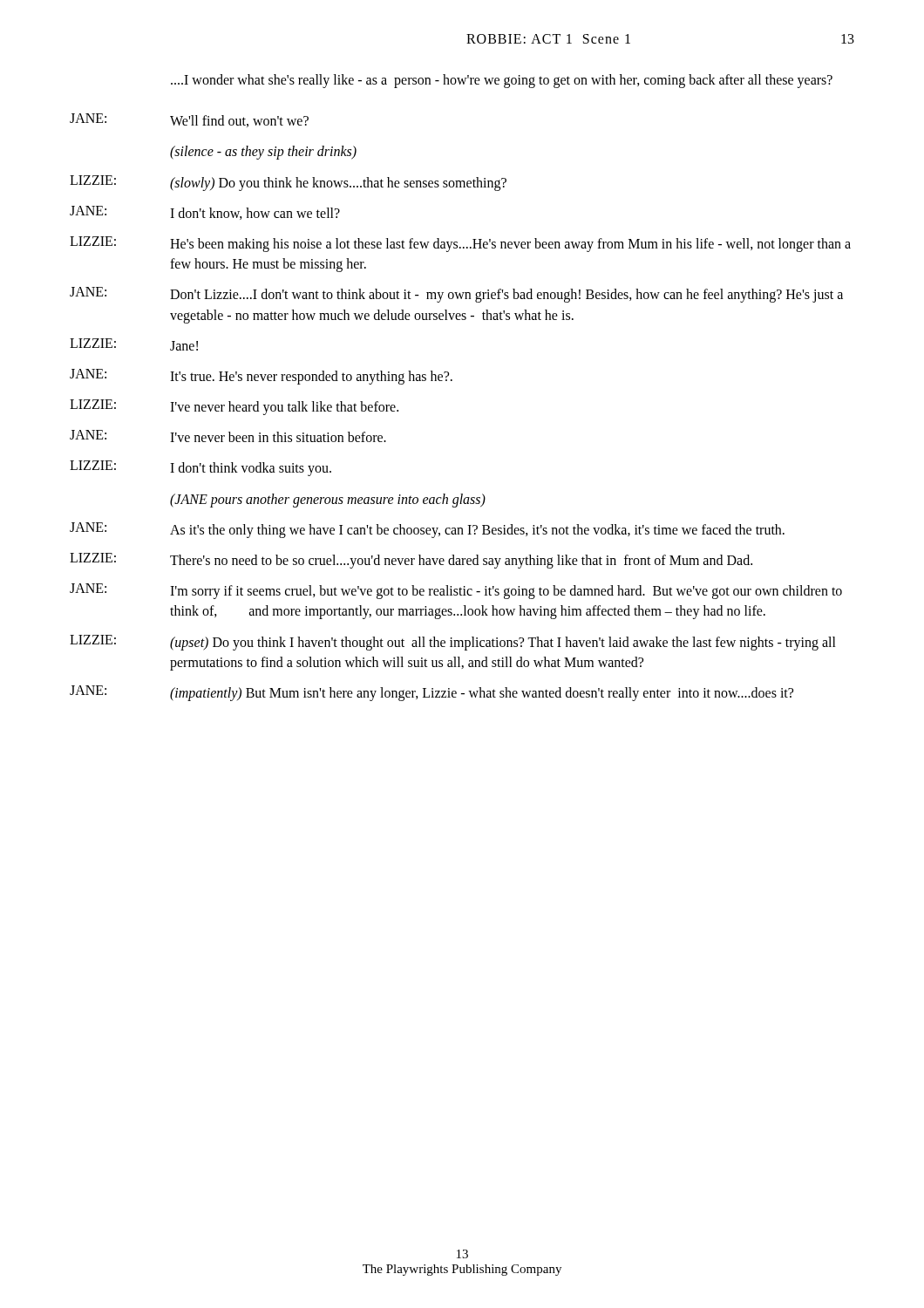Find the list item with the text "JANE: We'll find out, won't we?"
Image resolution: width=924 pixels, height=1308 pixels.
tap(189, 120)
